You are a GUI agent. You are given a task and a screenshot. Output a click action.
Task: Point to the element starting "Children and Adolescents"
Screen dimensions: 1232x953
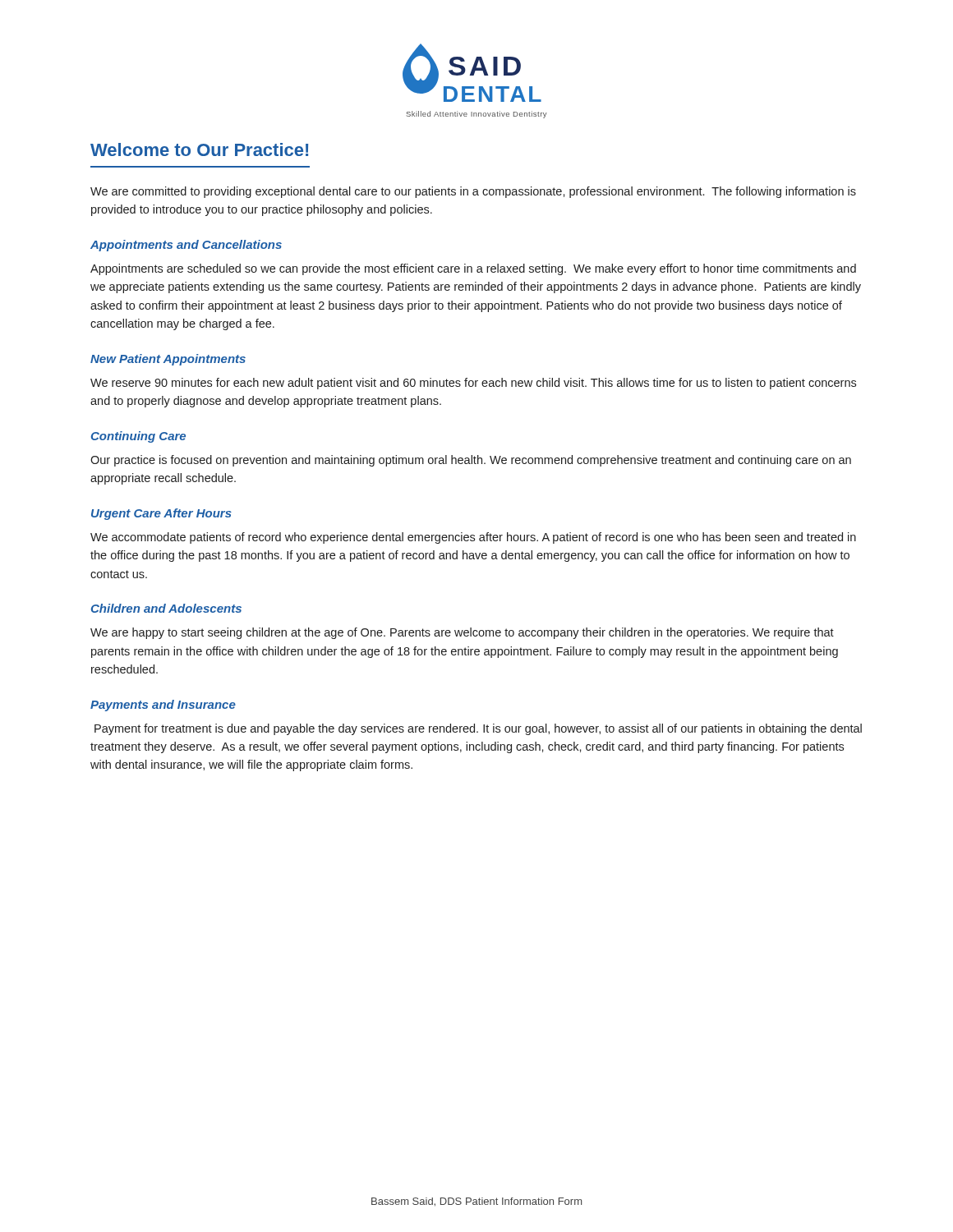166,608
